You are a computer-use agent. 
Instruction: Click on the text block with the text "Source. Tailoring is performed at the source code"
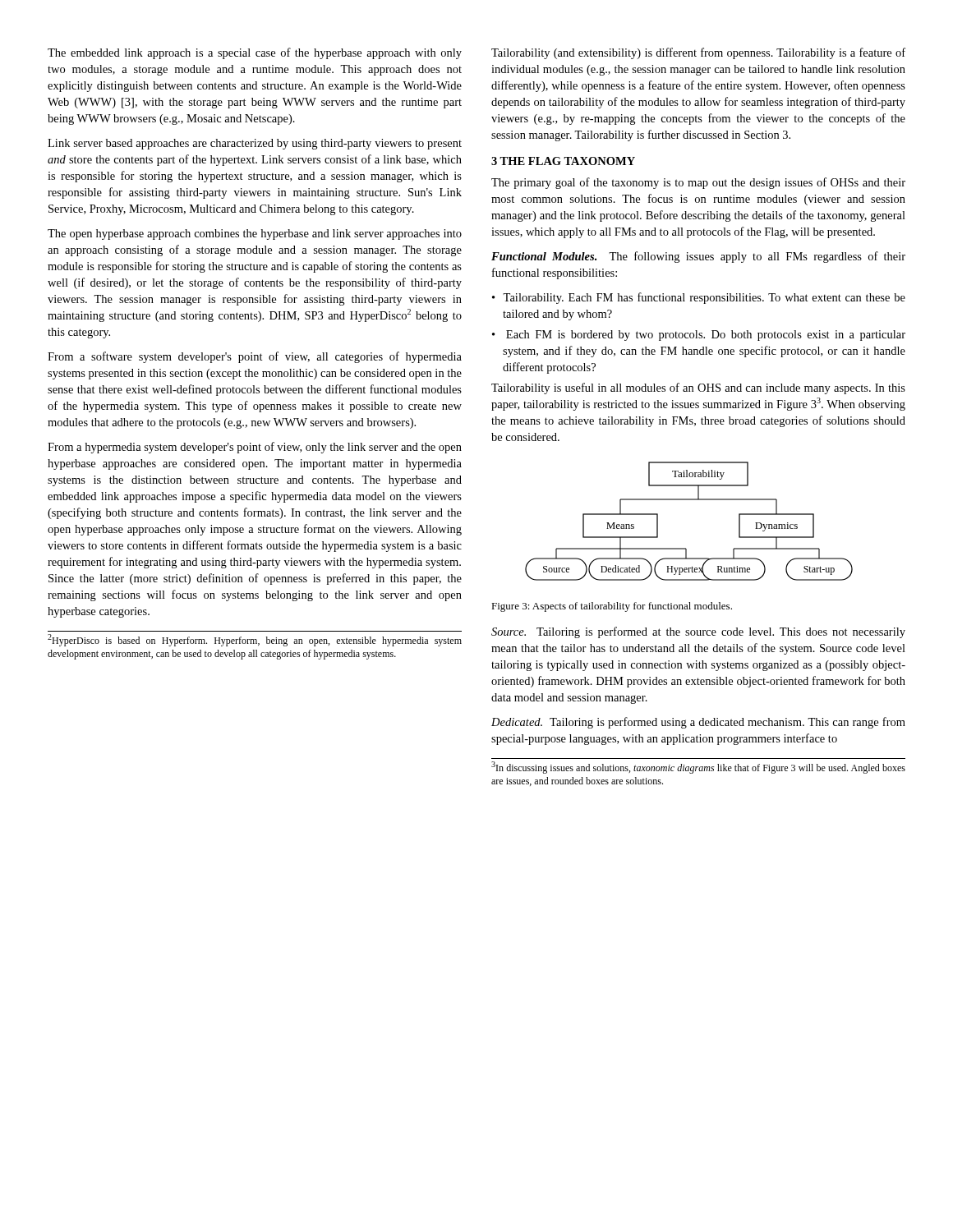click(x=698, y=664)
